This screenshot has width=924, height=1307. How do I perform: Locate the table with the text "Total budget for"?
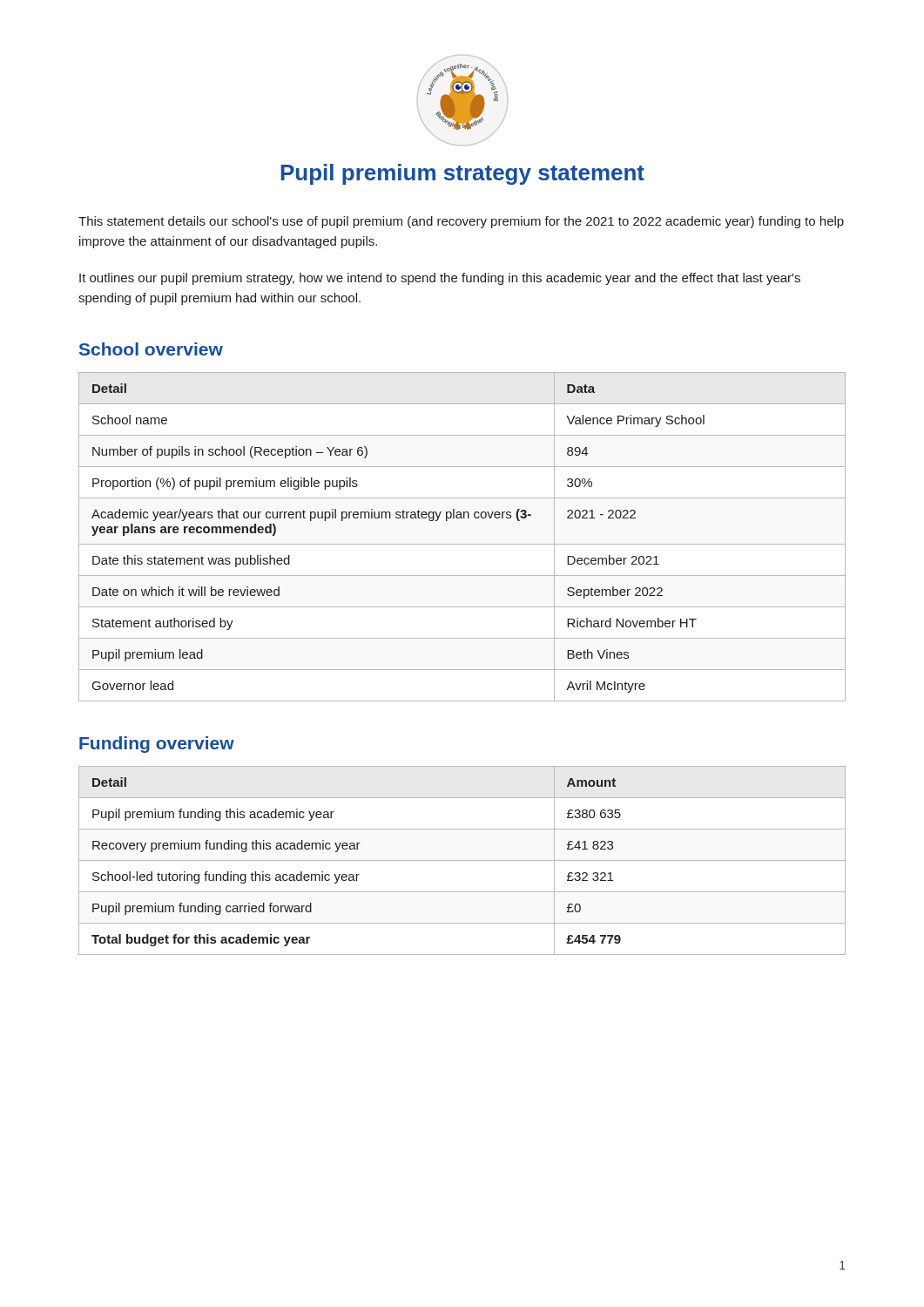(x=462, y=860)
